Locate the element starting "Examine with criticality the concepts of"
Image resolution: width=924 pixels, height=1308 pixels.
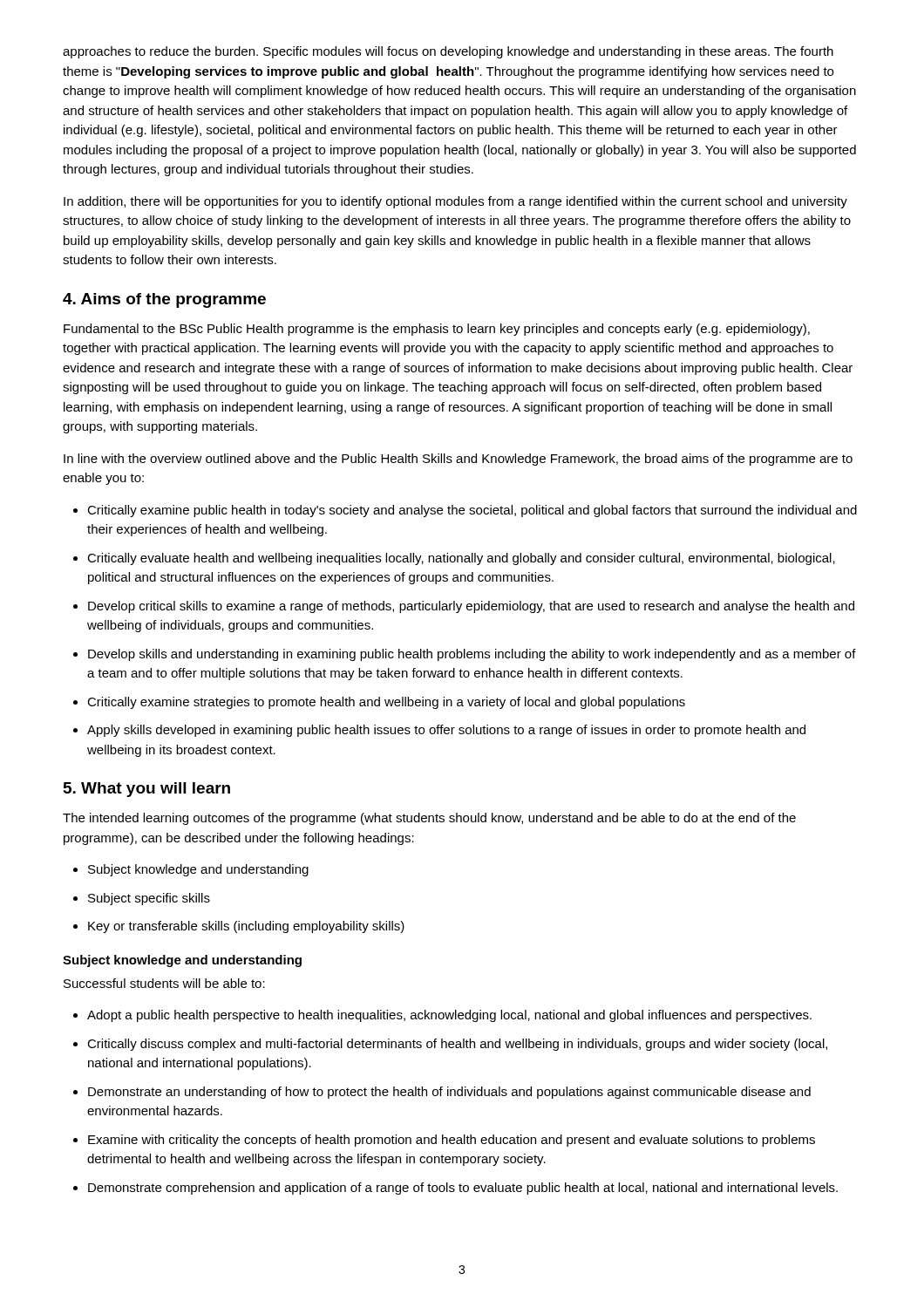(462, 1149)
